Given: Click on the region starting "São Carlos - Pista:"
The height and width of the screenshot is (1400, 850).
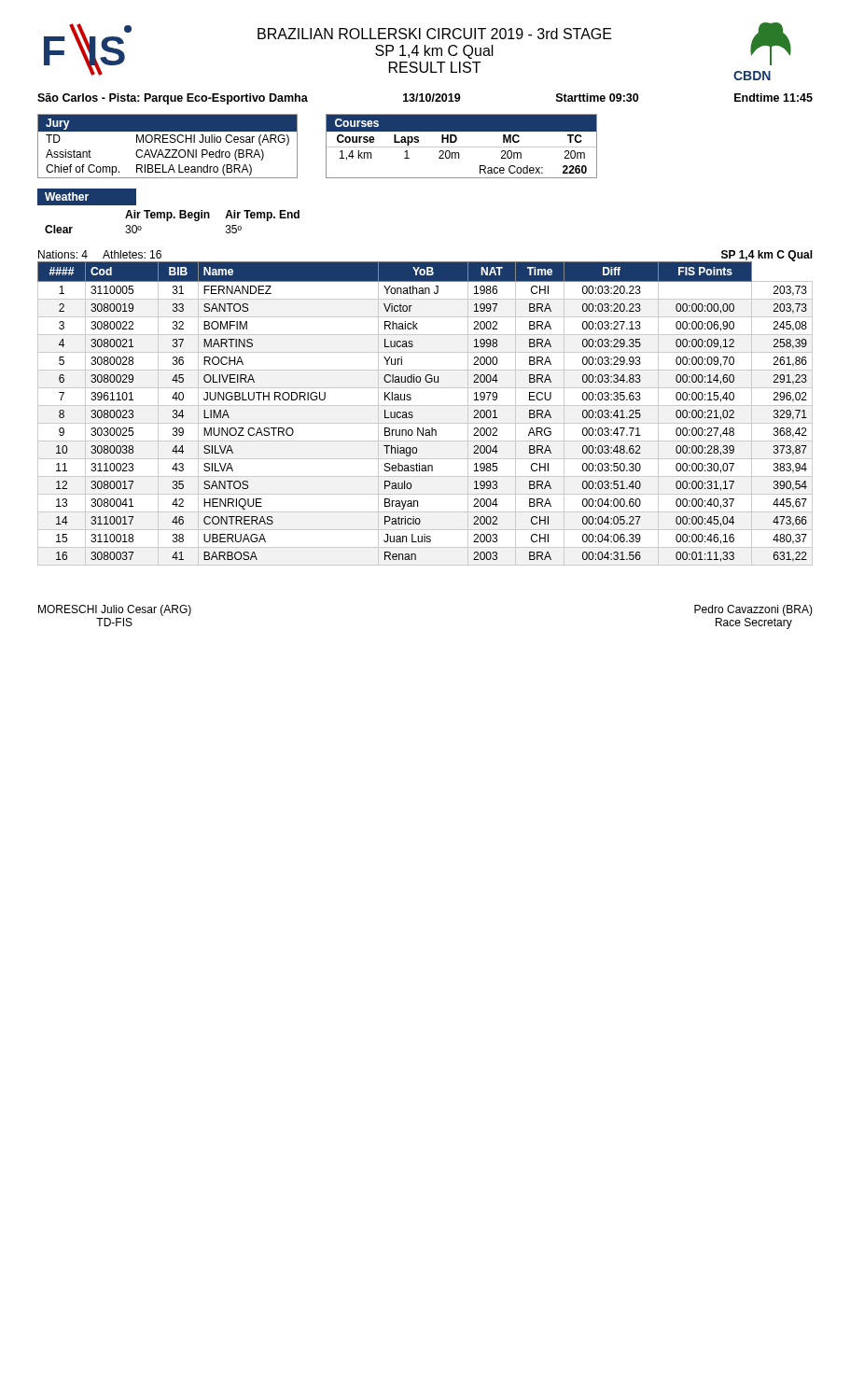Looking at the screenshot, I should pos(425,98).
